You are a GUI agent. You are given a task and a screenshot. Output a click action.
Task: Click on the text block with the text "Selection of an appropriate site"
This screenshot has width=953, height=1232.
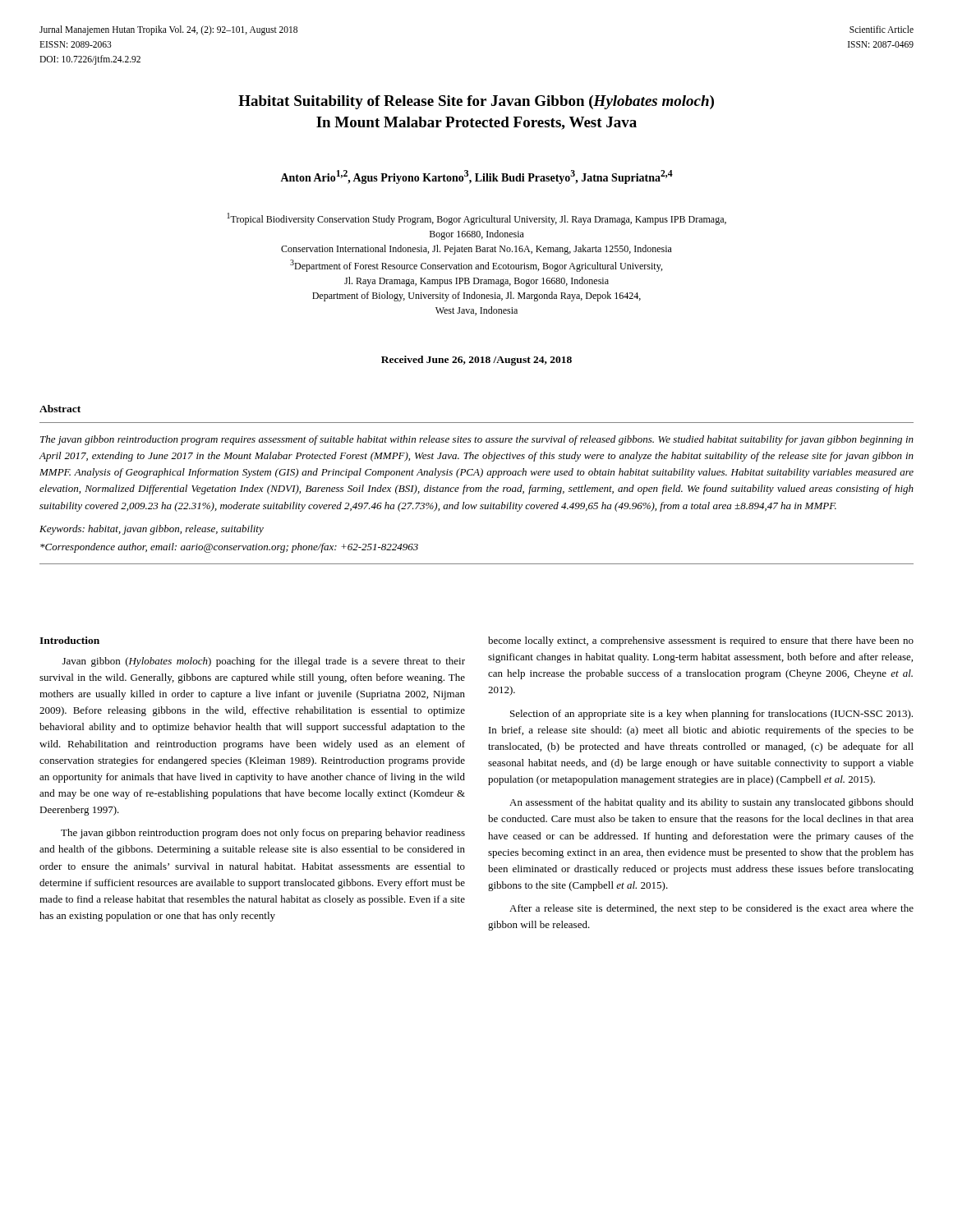(x=701, y=746)
